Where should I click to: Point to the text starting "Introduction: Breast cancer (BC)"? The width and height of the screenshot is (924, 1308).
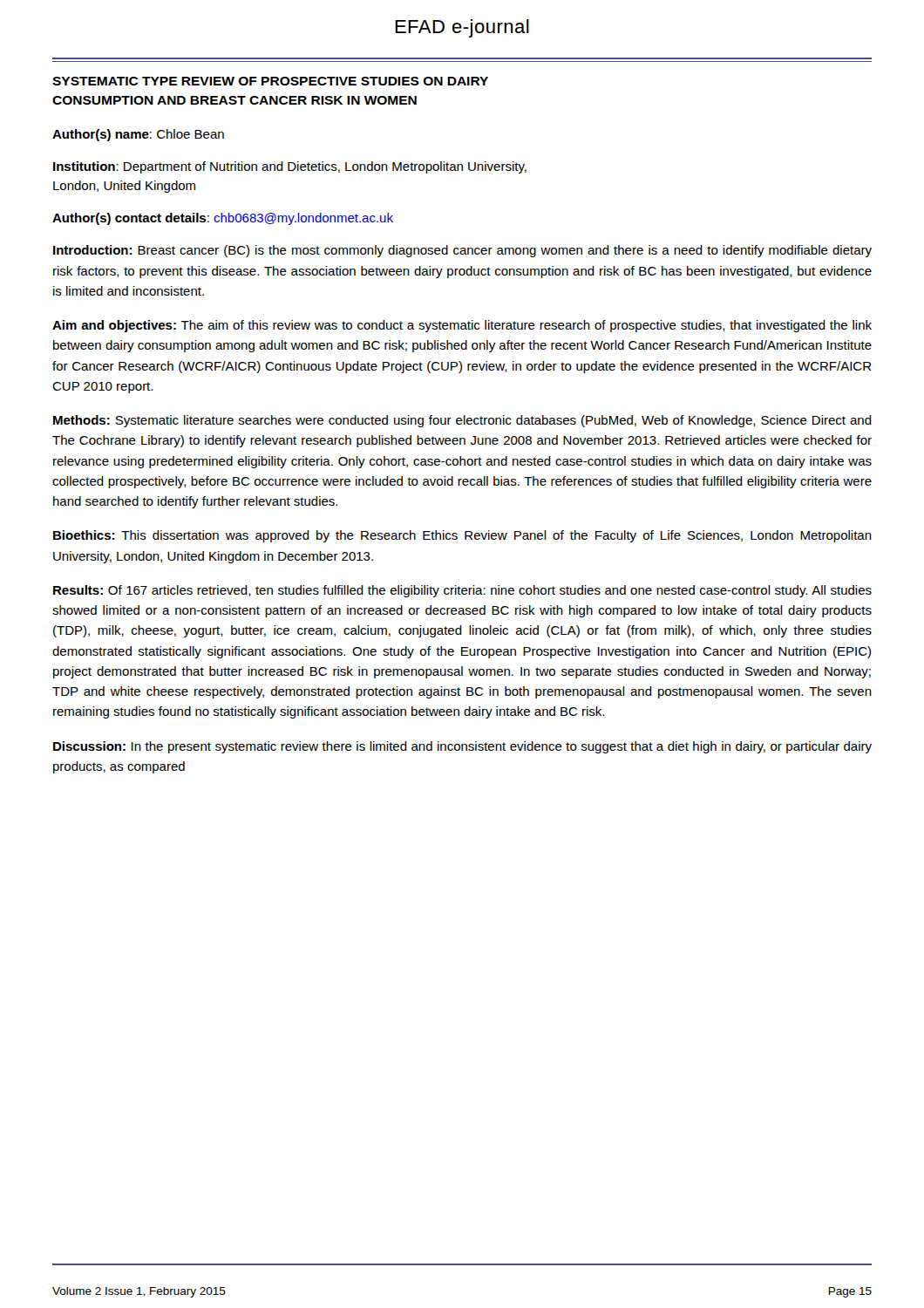462,270
